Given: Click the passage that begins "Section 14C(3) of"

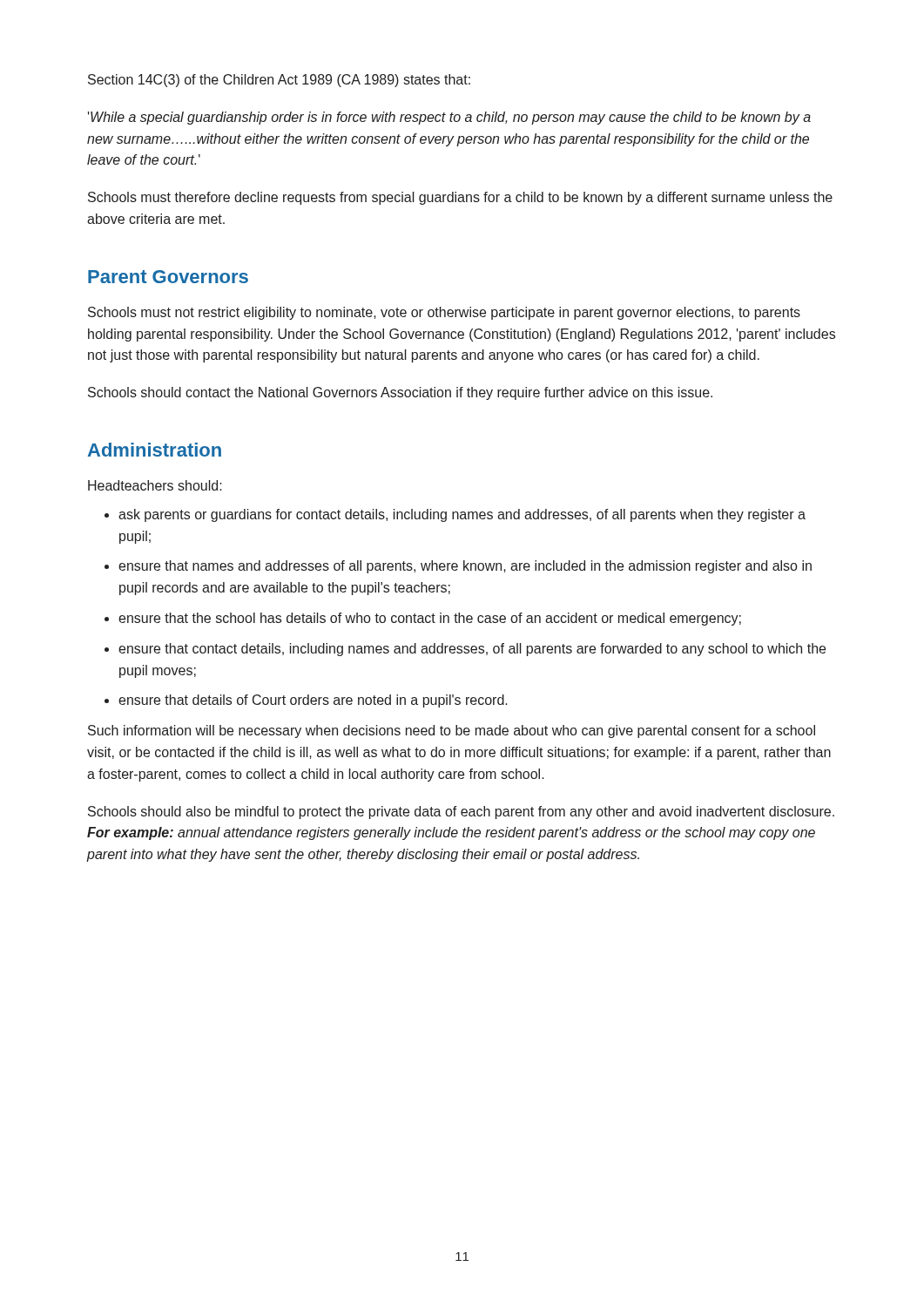Looking at the screenshot, I should click(279, 80).
